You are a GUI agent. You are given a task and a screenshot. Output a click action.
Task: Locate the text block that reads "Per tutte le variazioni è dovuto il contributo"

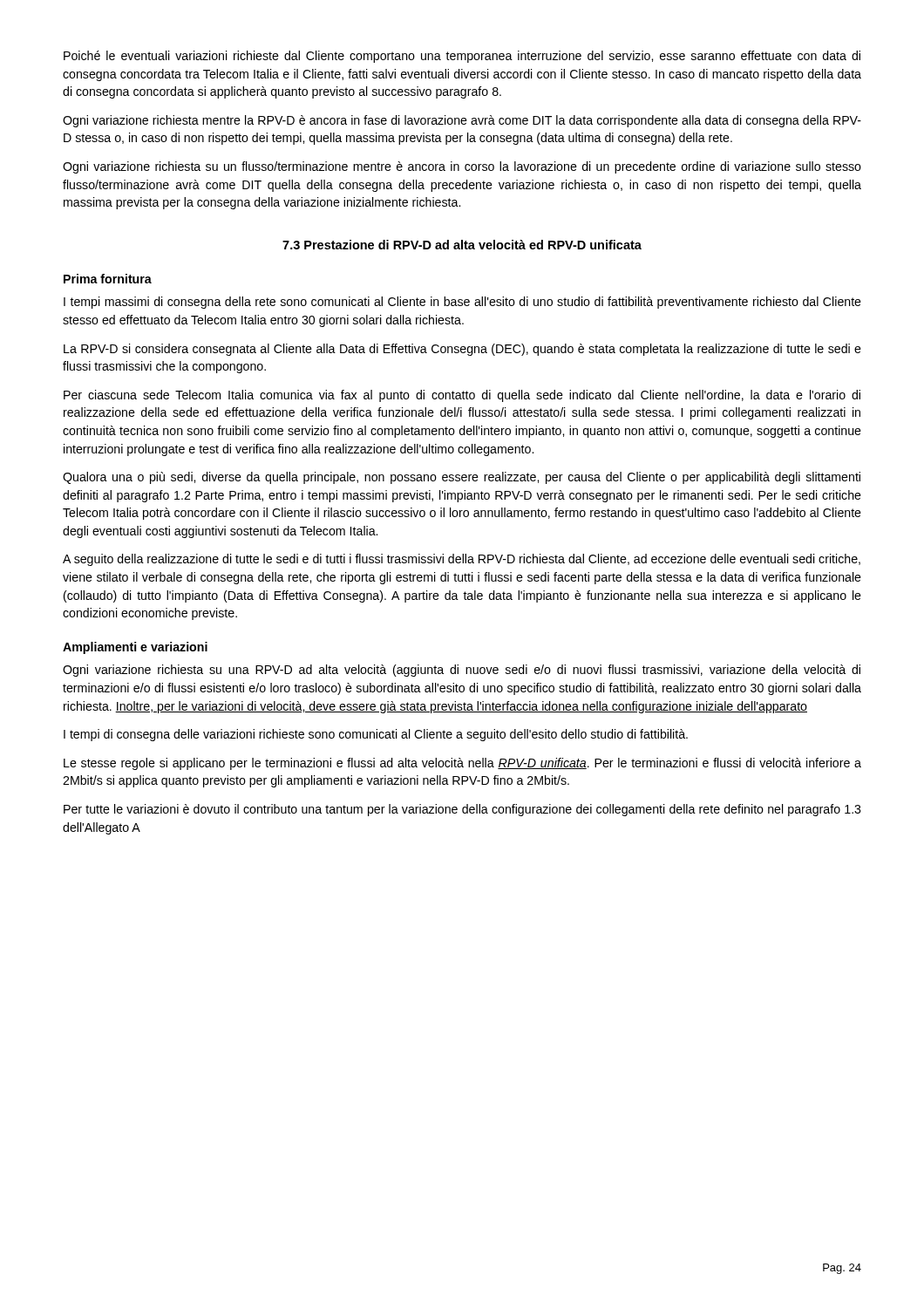coord(462,818)
